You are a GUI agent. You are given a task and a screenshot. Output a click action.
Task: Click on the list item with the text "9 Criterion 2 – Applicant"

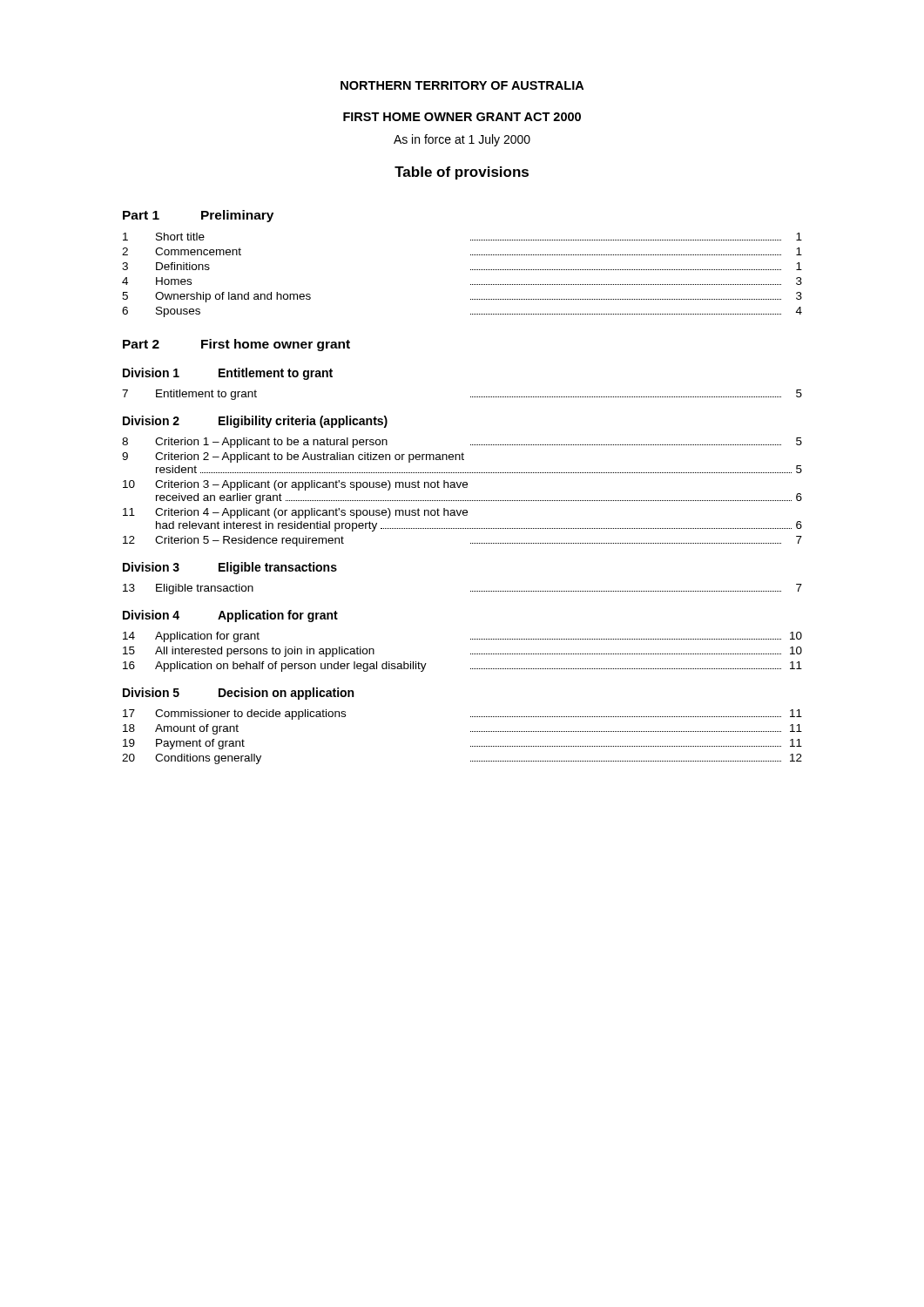(x=462, y=463)
